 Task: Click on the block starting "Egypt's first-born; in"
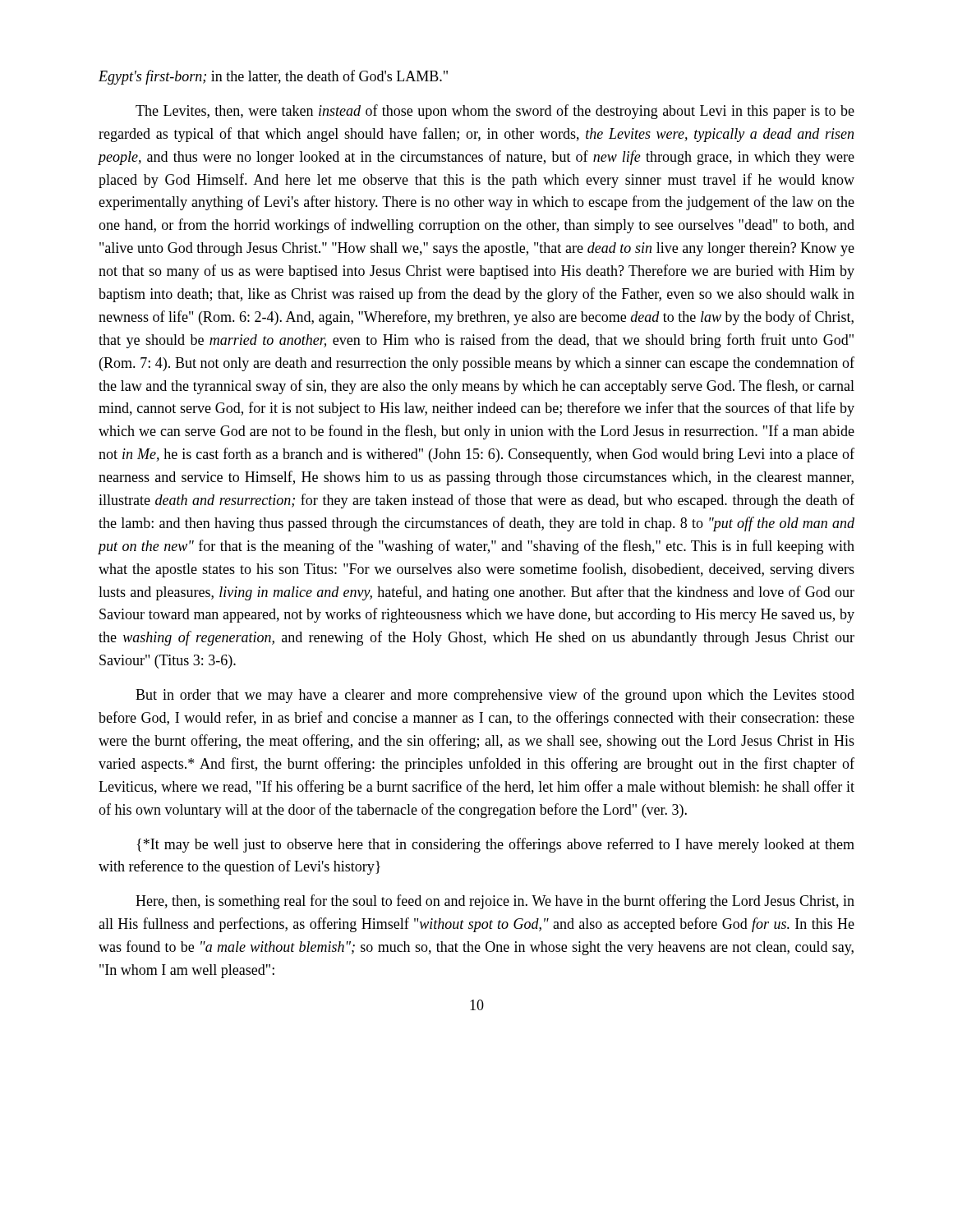(274, 76)
